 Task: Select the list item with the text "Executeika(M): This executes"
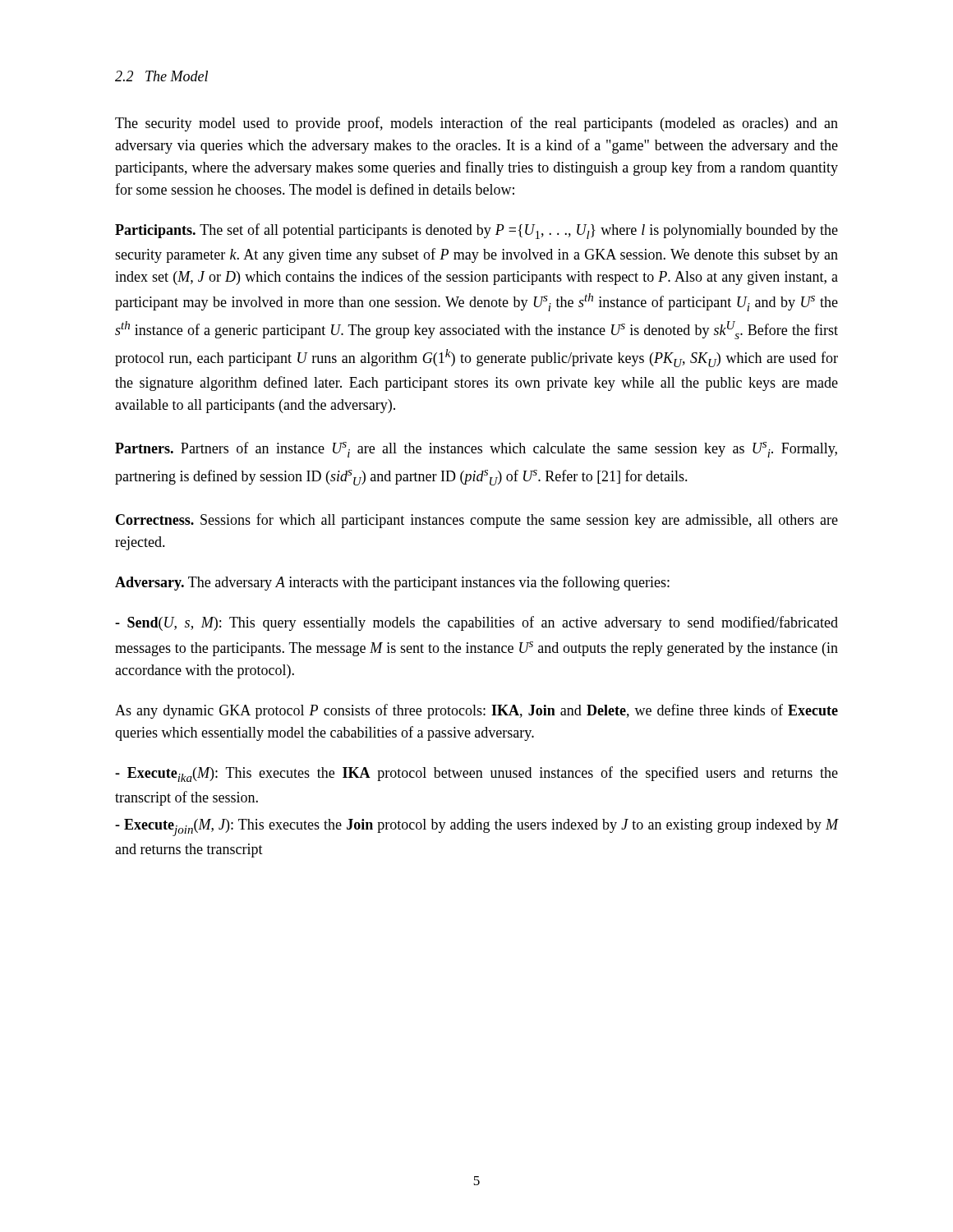(476, 785)
